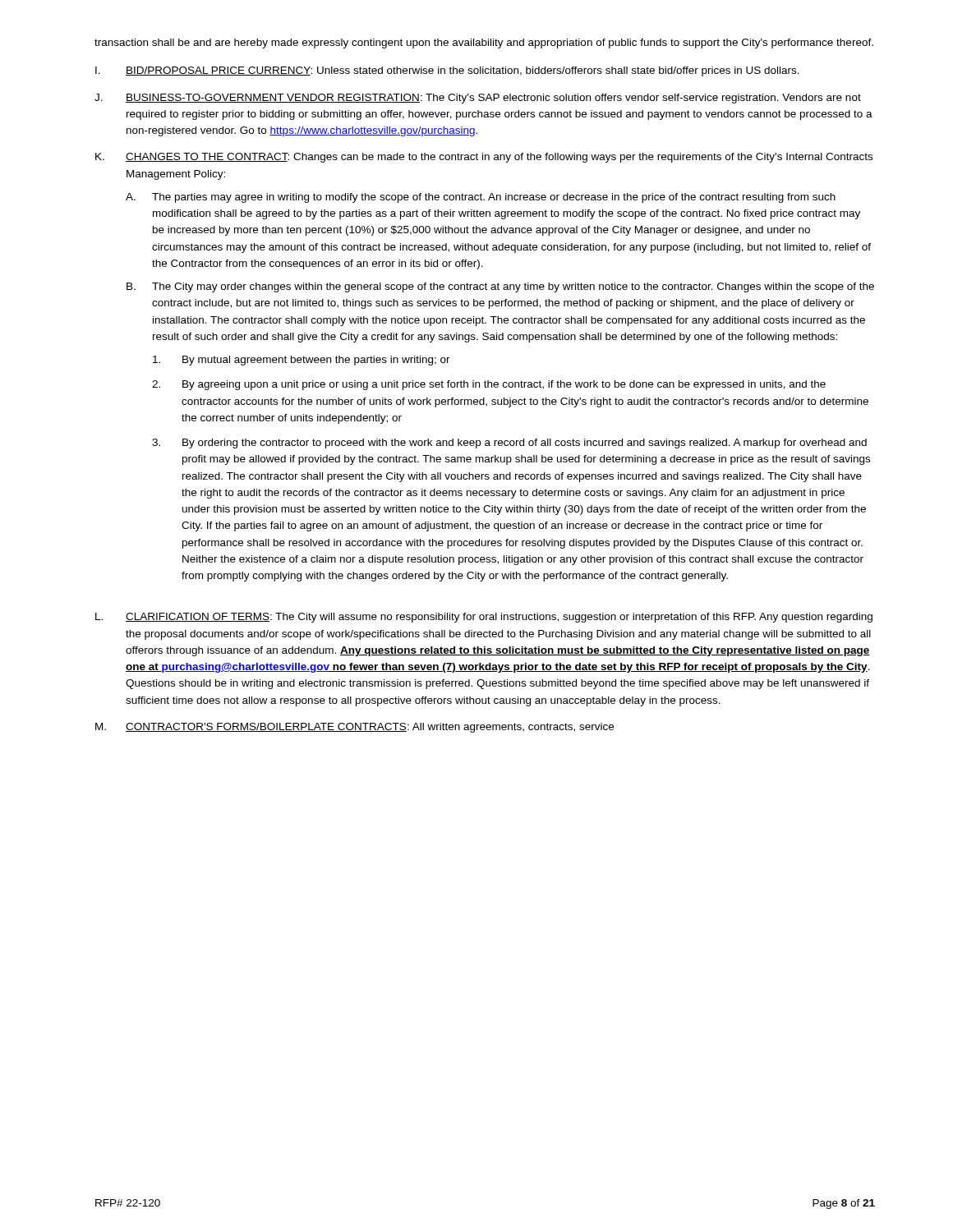Screen dimensions: 1232x953
Task: Locate the list item that says "L. CLARIFICATION OF TERMS: The"
Action: [485, 659]
